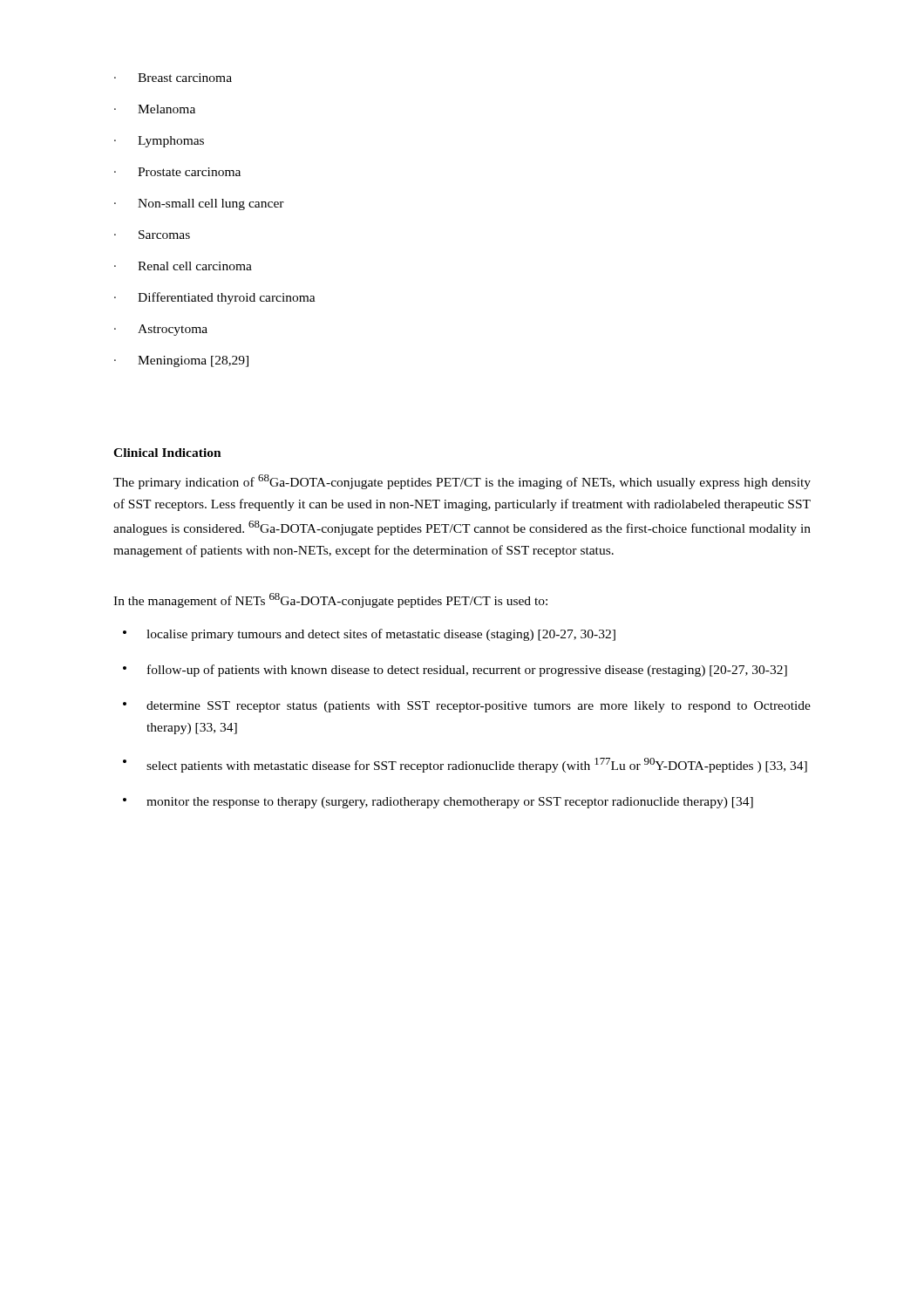
Task: Locate the region starting "• localise primary tumours and detect sites of"
Action: coord(466,635)
